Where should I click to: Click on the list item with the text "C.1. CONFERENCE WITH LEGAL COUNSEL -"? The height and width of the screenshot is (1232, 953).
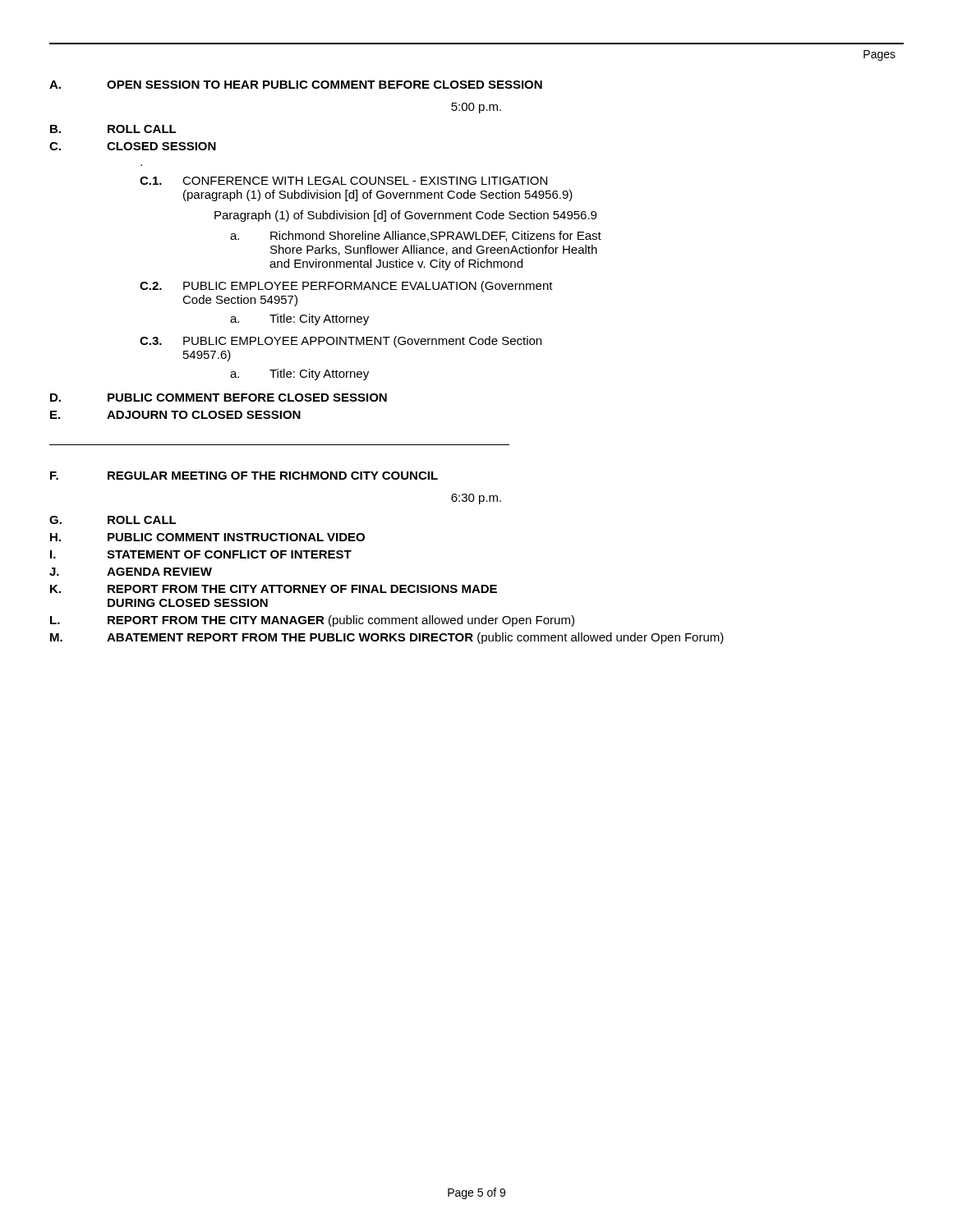[522, 187]
